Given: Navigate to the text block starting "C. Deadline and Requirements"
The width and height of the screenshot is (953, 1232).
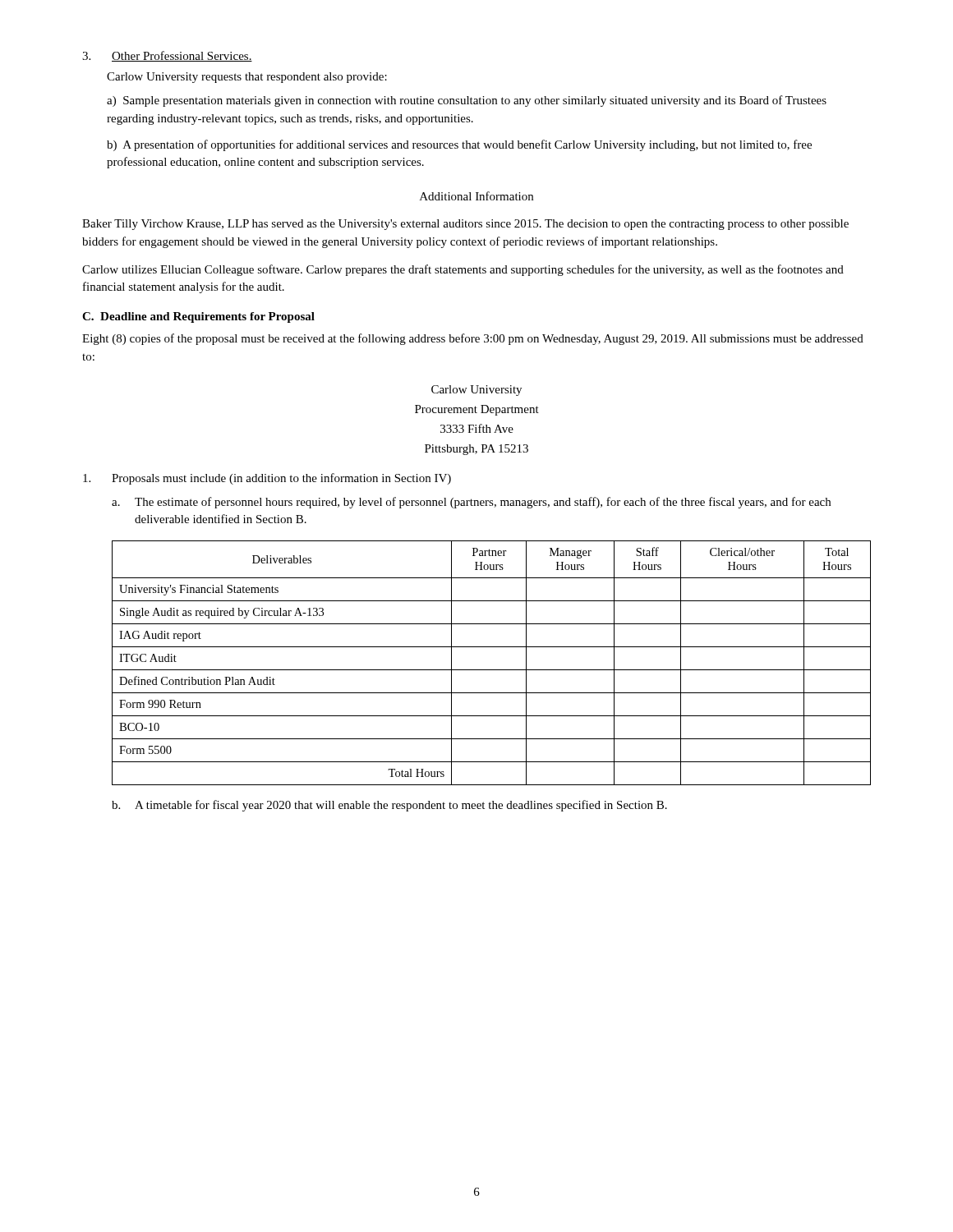Looking at the screenshot, I should [198, 316].
